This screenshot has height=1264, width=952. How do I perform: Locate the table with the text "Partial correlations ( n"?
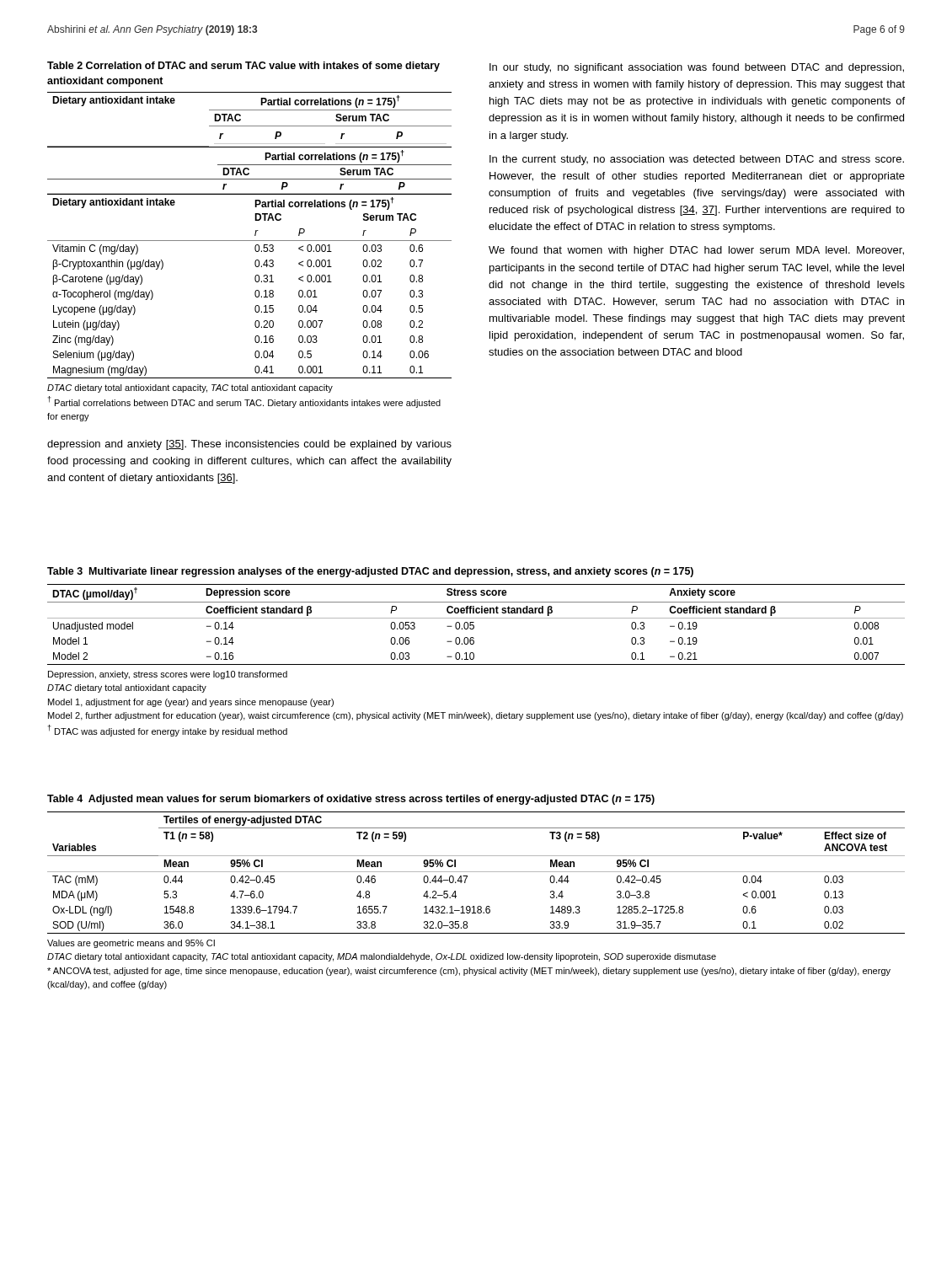pyautogui.click(x=249, y=241)
